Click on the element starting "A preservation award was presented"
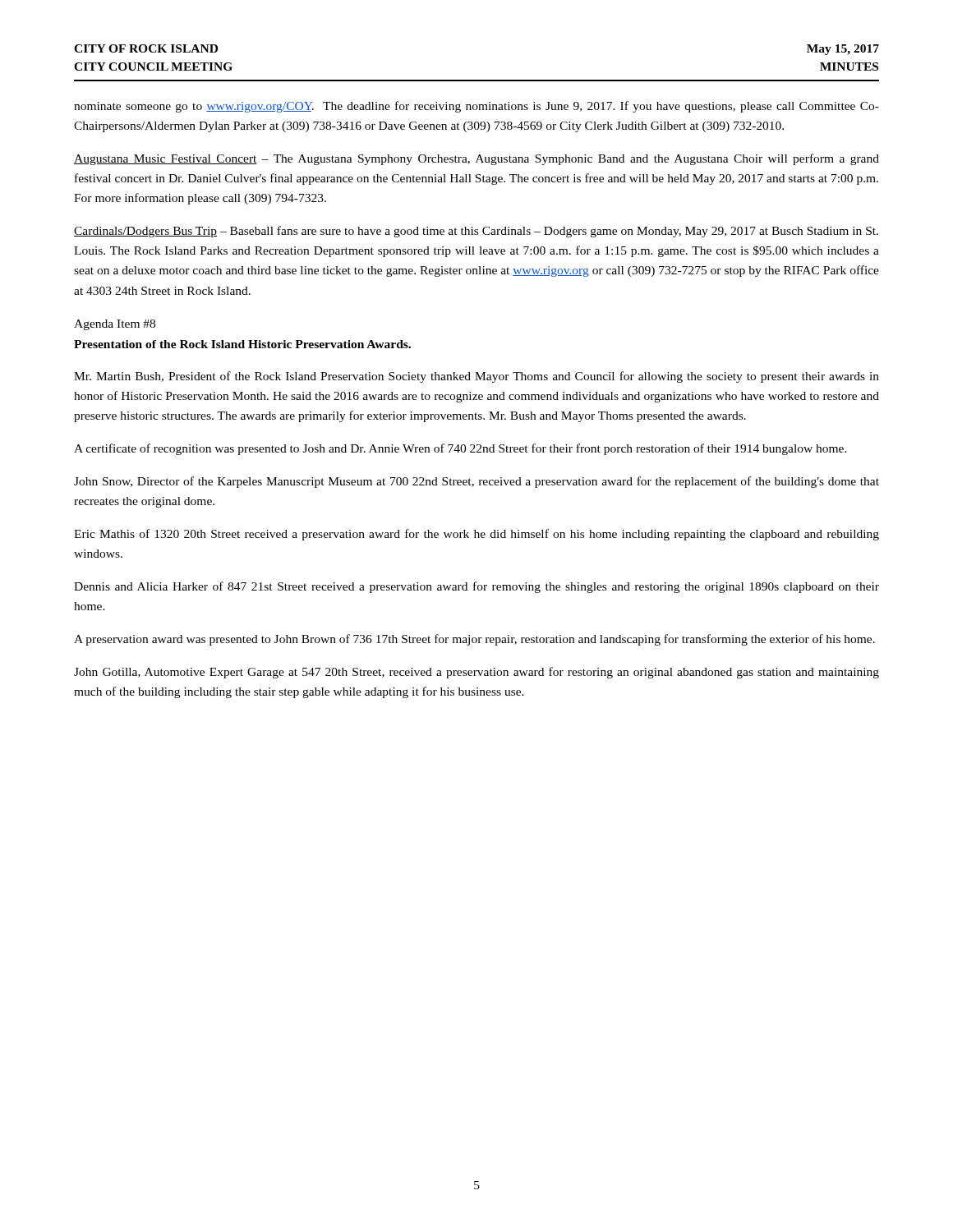This screenshot has width=953, height=1232. click(475, 639)
